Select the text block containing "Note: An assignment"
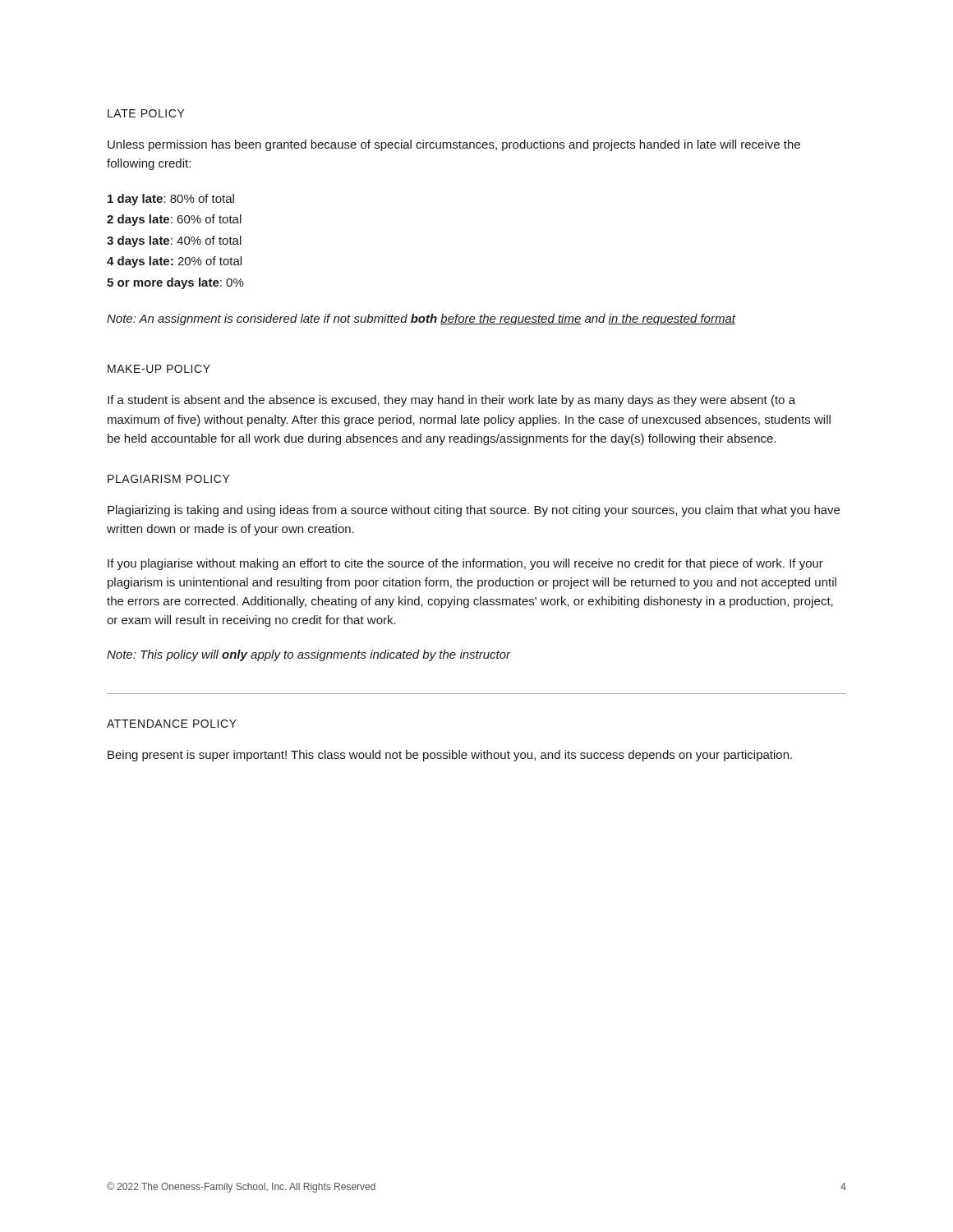Screen dimensions: 1232x953 coord(421,318)
